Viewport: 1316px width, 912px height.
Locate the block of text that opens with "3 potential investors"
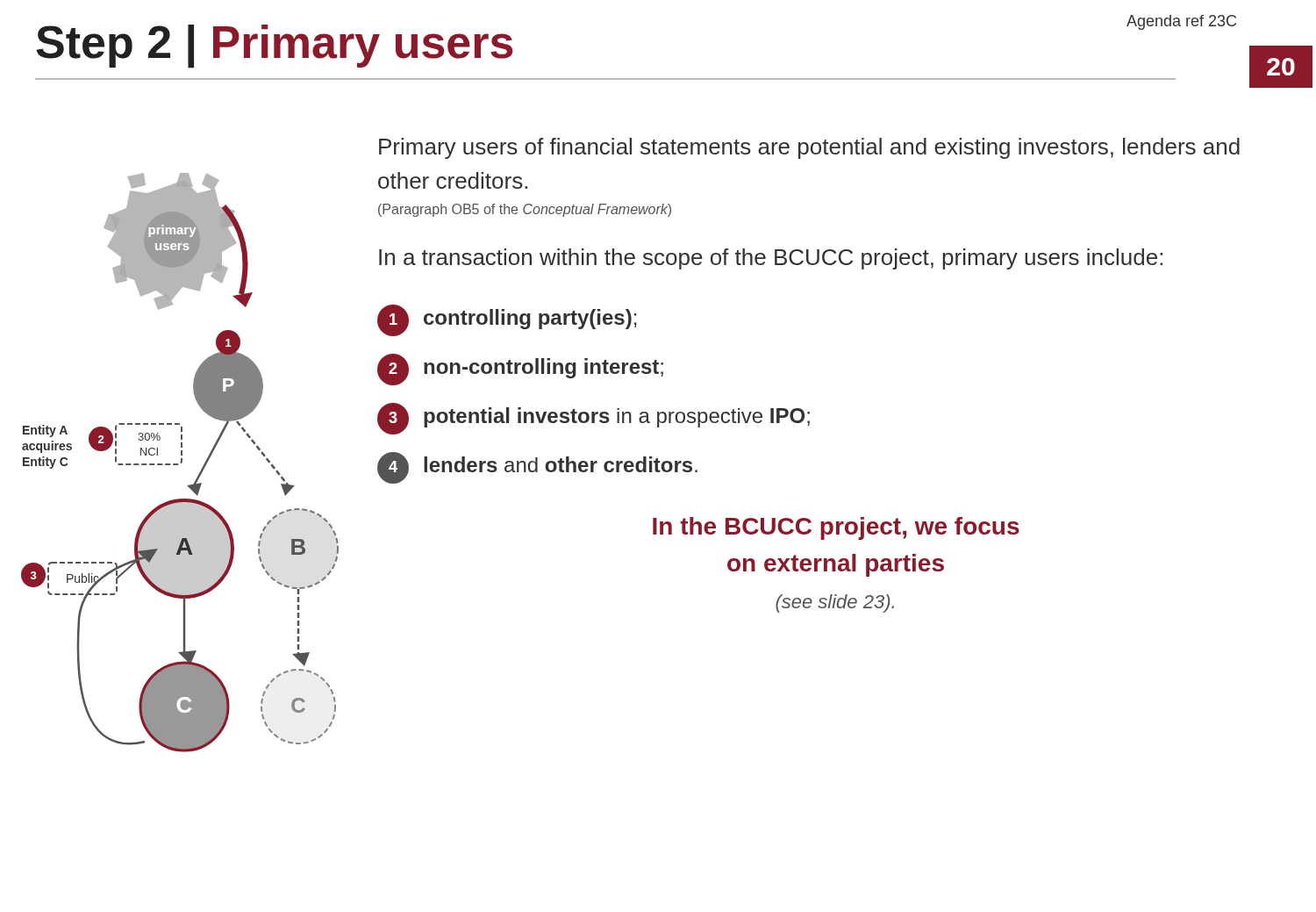(x=594, y=418)
